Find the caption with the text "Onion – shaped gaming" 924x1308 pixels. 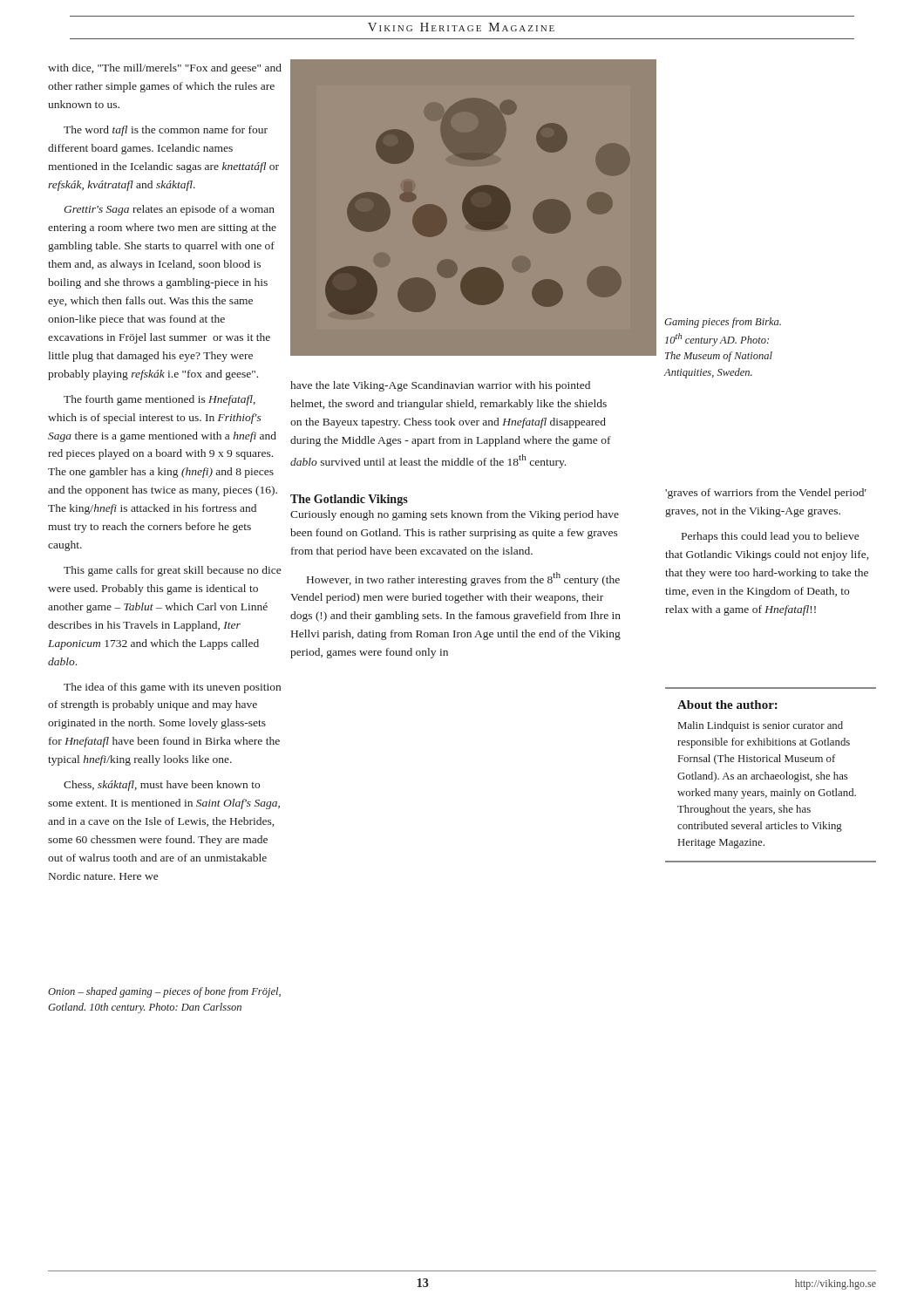pyautogui.click(x=165, y=999)
